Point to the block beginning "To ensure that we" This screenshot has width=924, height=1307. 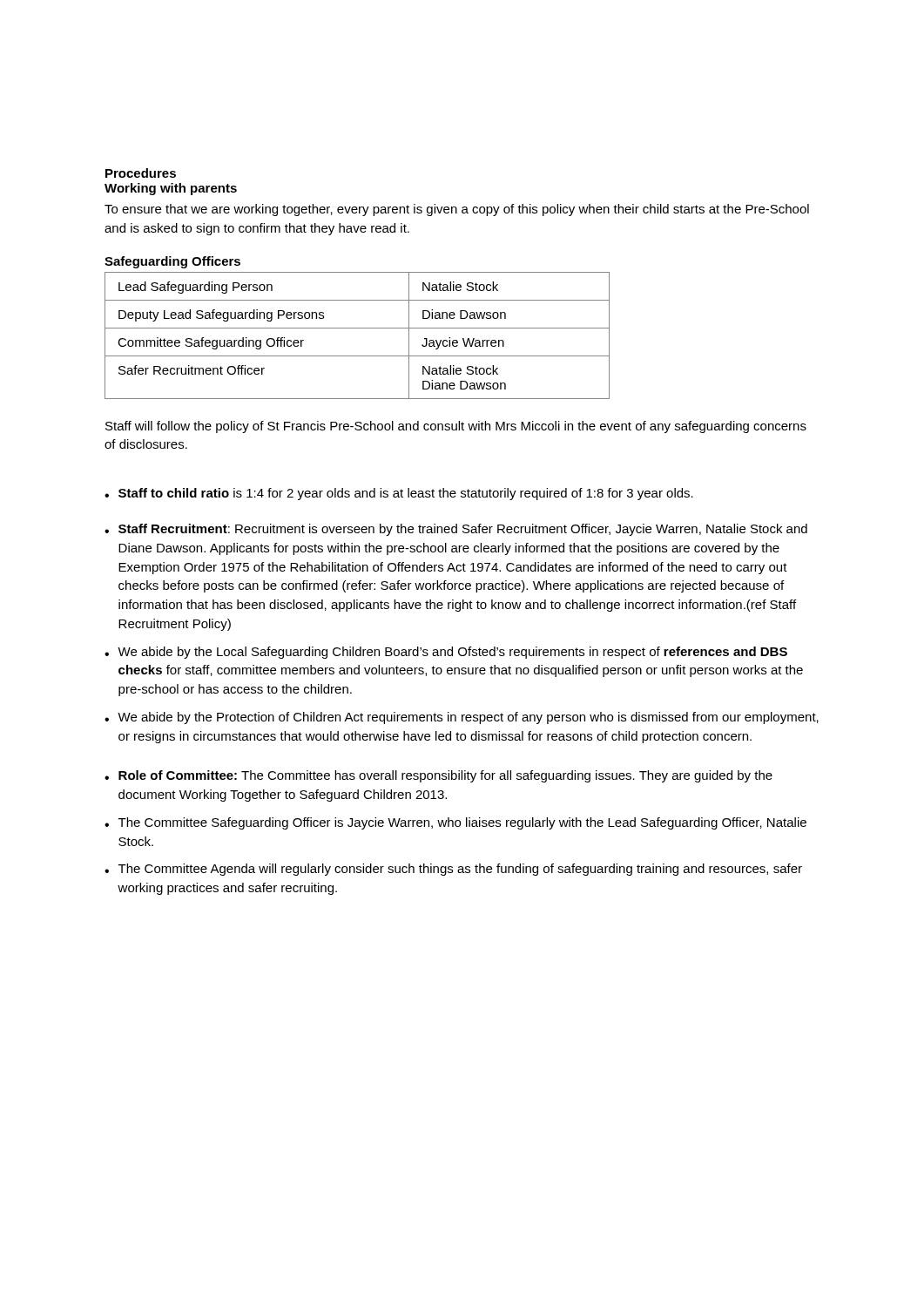click(x=457, y=218)
